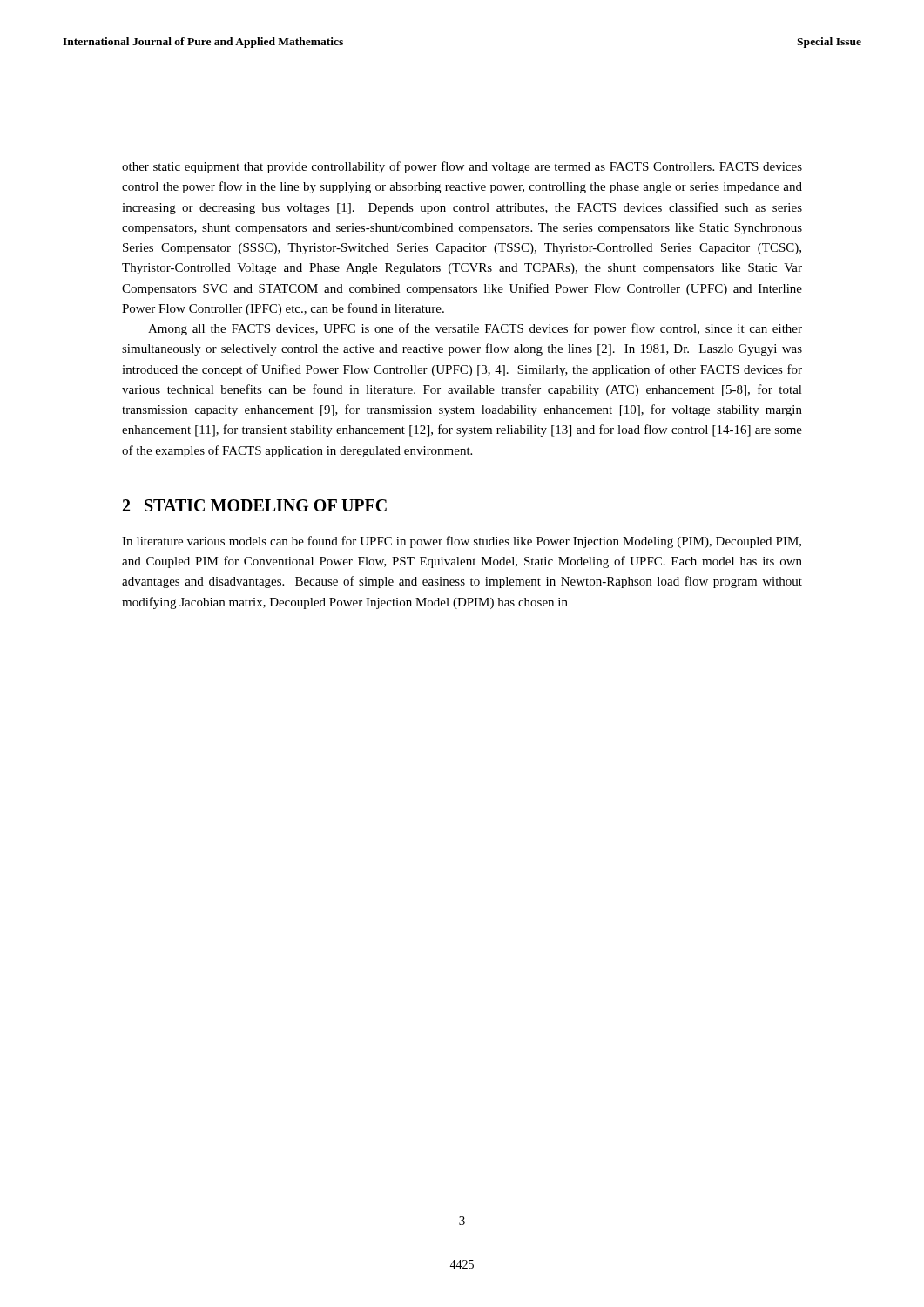Click the passage that begins "Among all the"
The width and height of the screenshot is (924, 1307).
462,389
